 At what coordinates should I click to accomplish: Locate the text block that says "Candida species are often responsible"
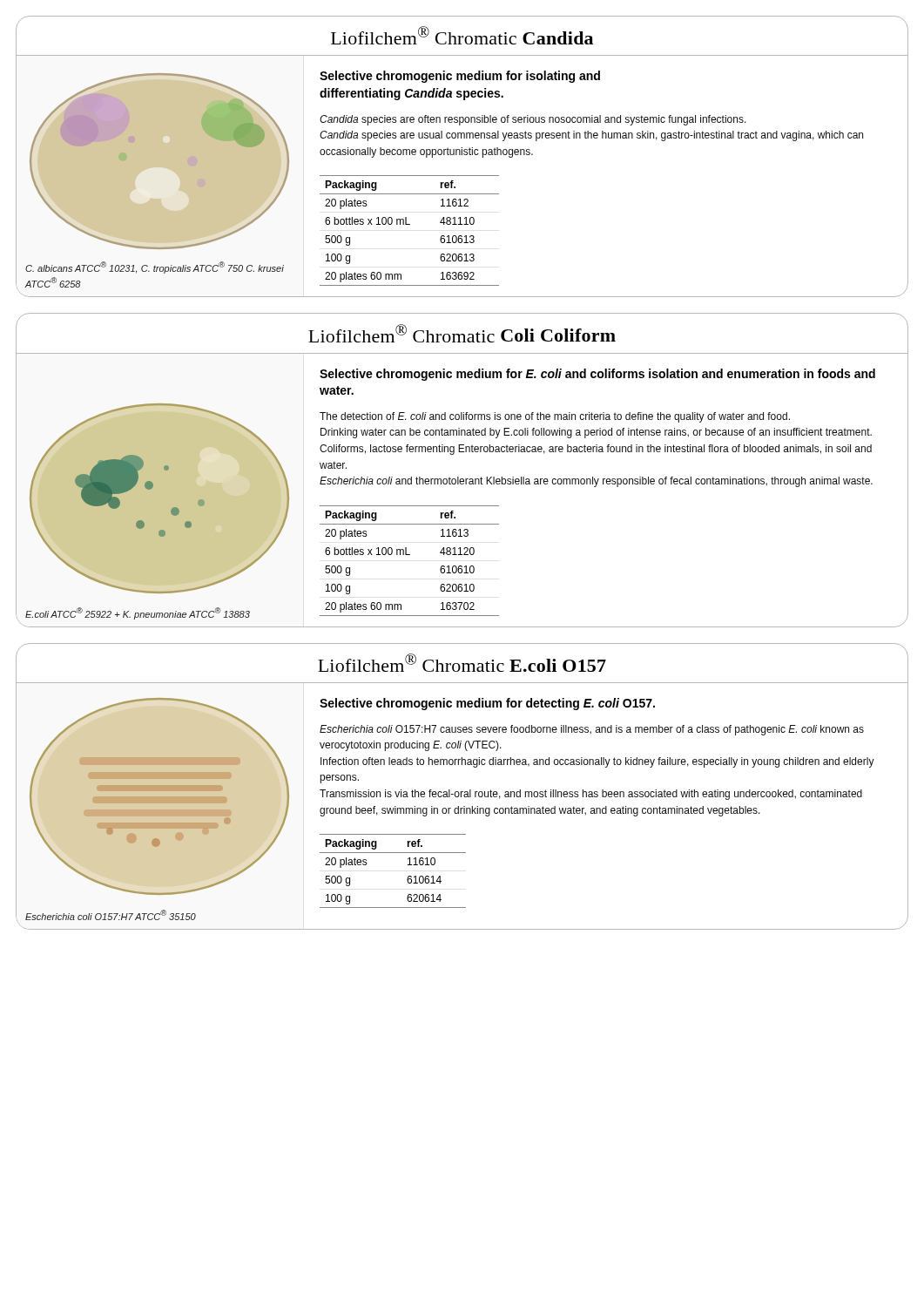592,135
